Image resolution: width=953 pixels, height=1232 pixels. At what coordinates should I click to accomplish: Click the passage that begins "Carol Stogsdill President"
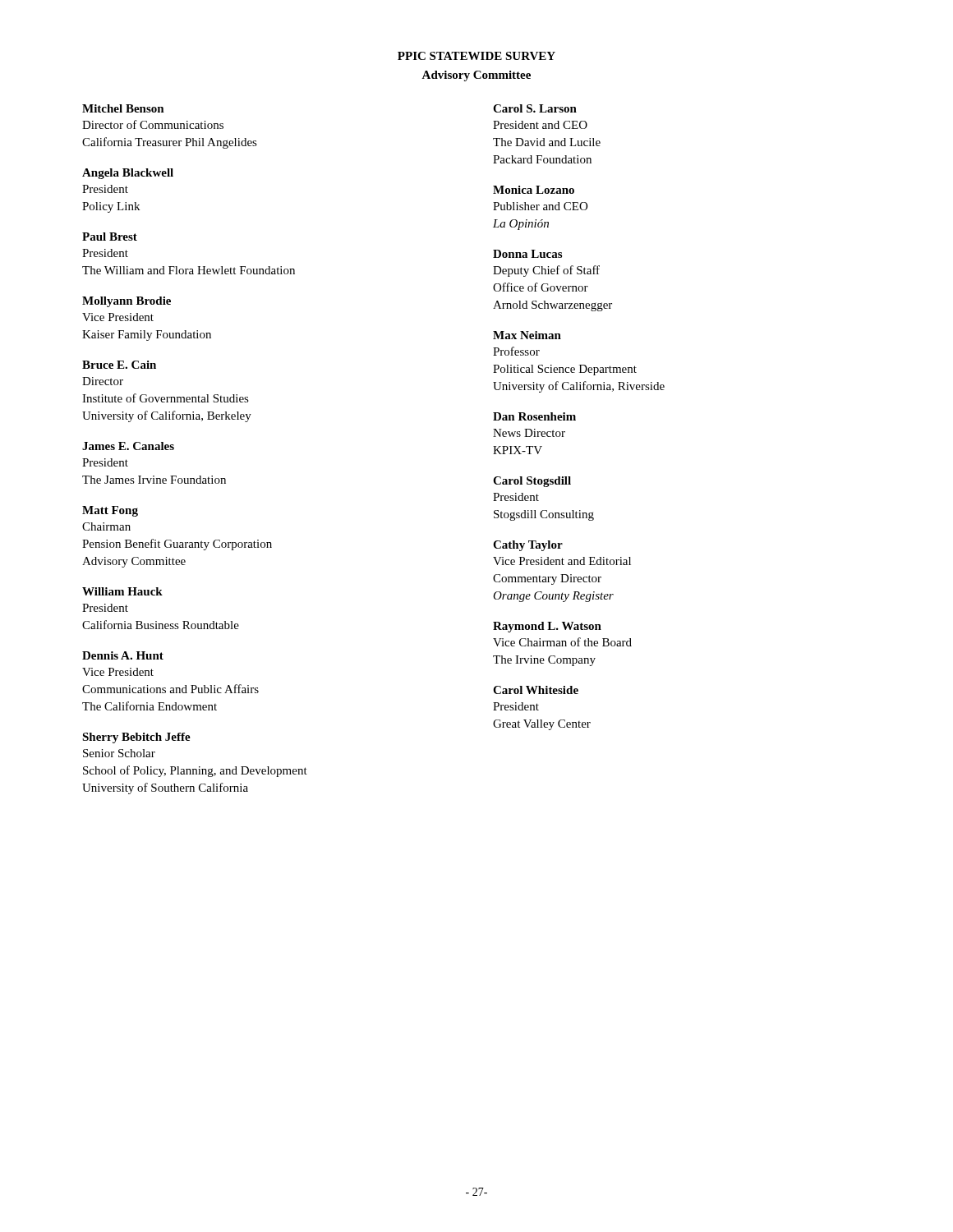click(x=532, y=482)
